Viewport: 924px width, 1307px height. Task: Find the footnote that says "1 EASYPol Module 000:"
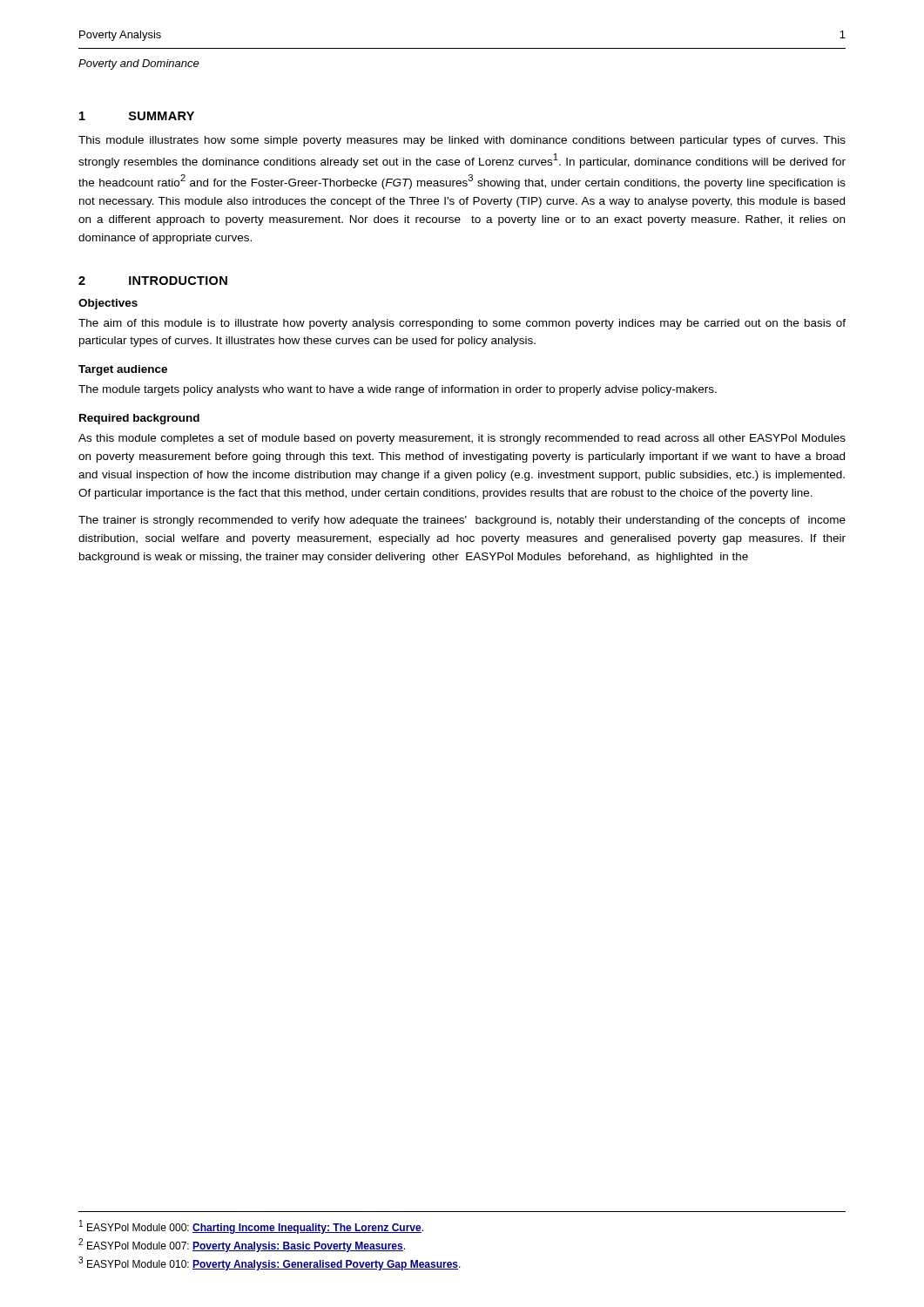[251, 1227]
